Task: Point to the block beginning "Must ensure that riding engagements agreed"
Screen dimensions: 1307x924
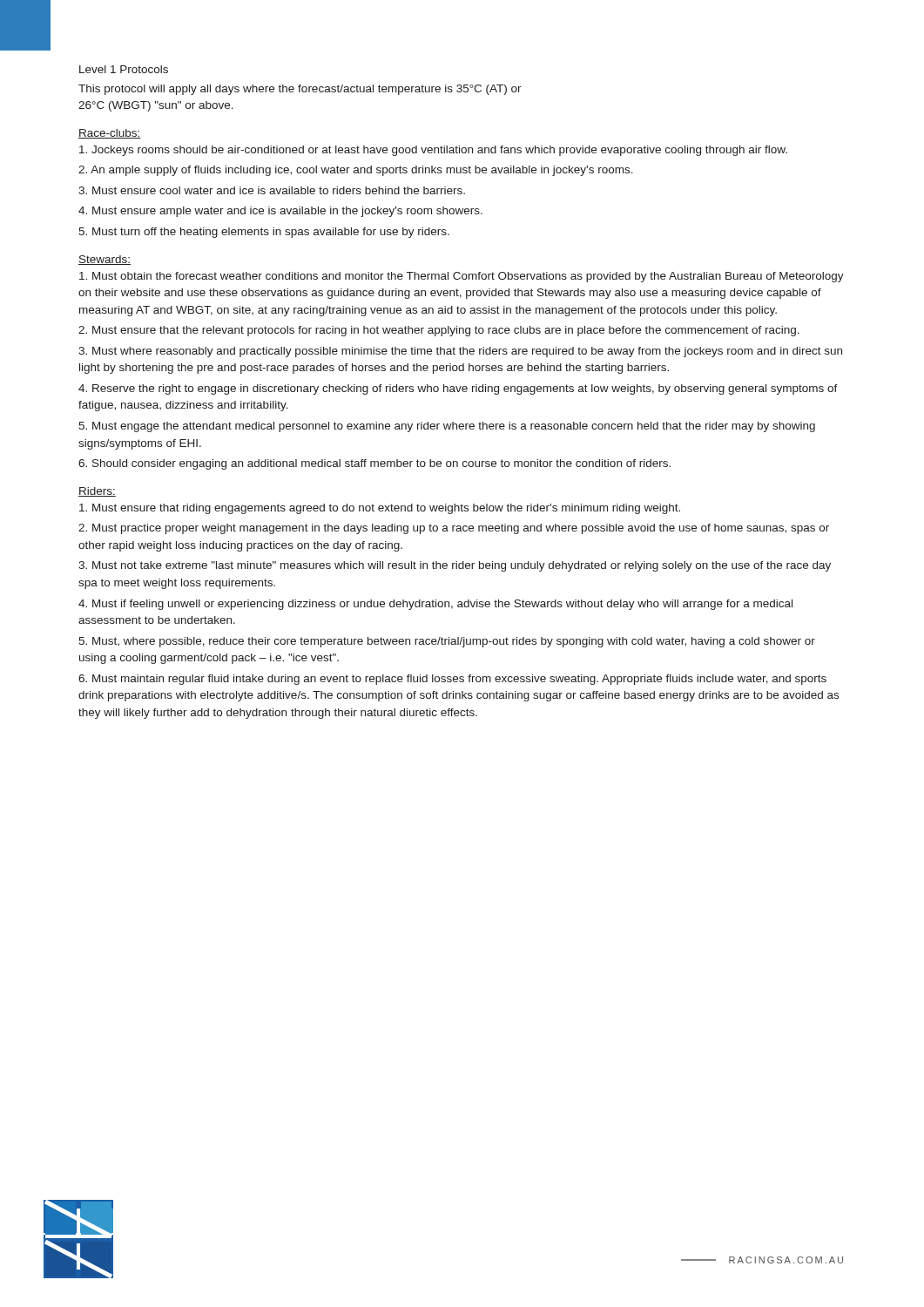Action: [x=380, y=507]
